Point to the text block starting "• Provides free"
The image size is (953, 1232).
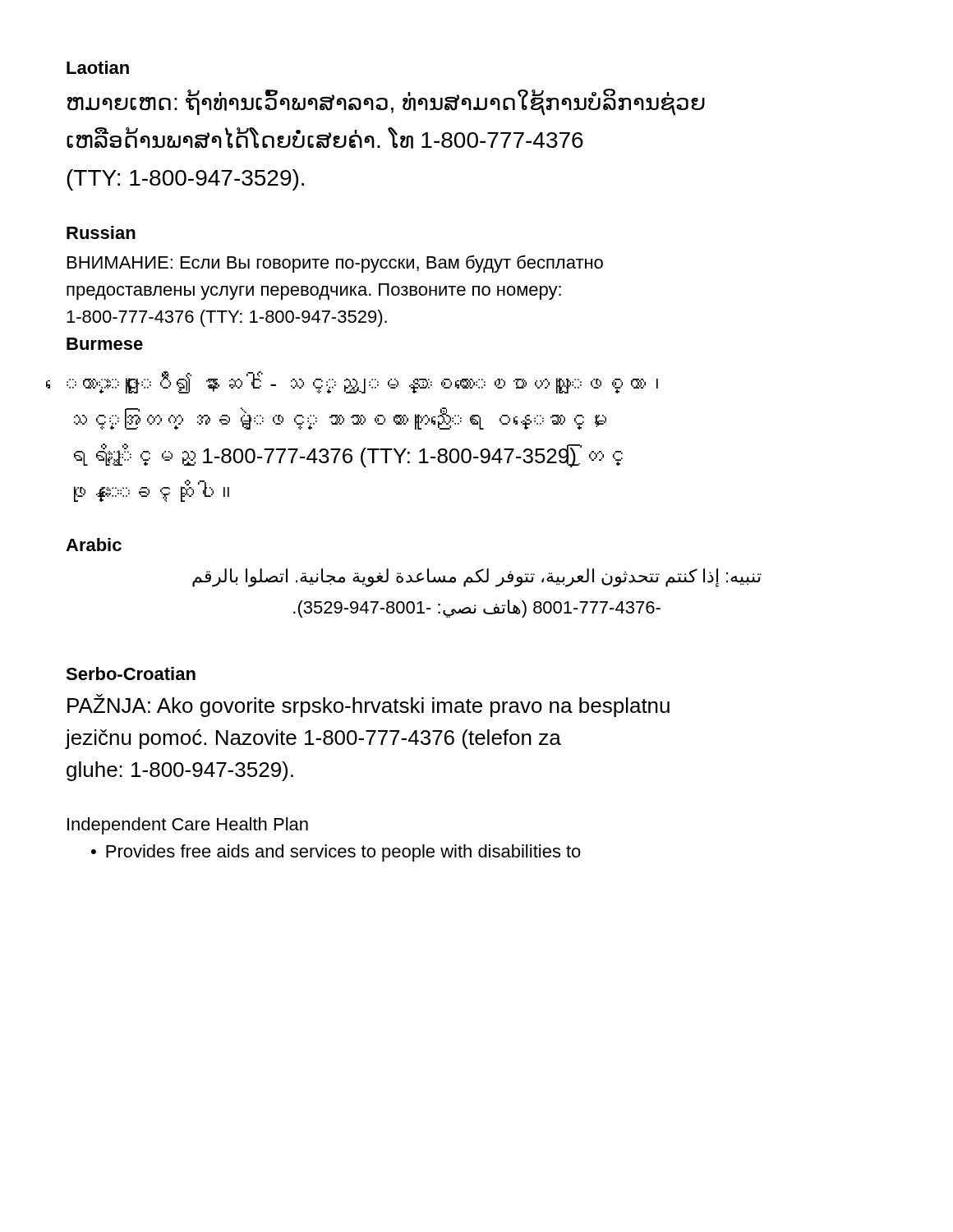[x=336, y=851]
